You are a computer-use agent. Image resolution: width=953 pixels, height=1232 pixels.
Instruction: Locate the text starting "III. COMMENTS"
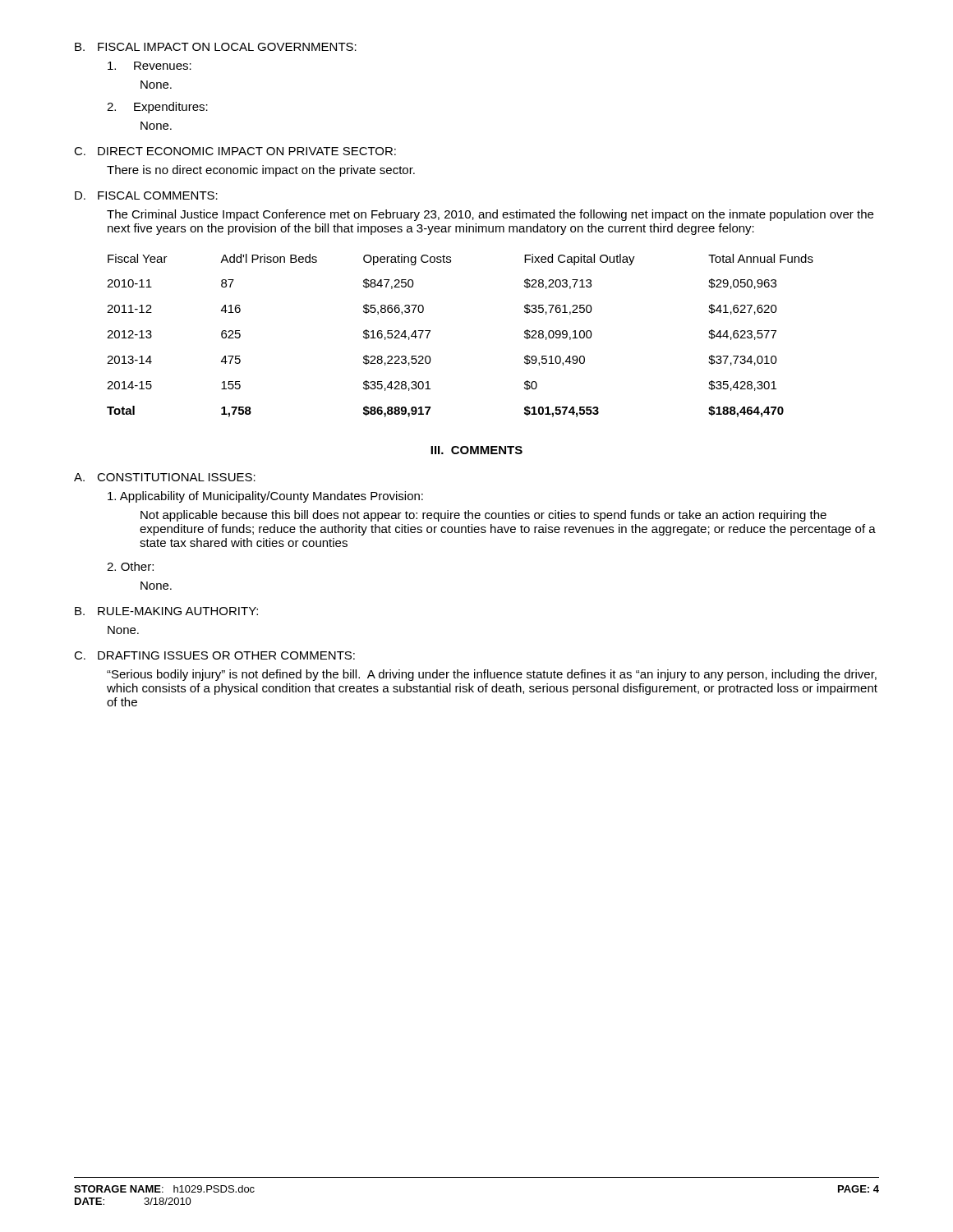476,450
